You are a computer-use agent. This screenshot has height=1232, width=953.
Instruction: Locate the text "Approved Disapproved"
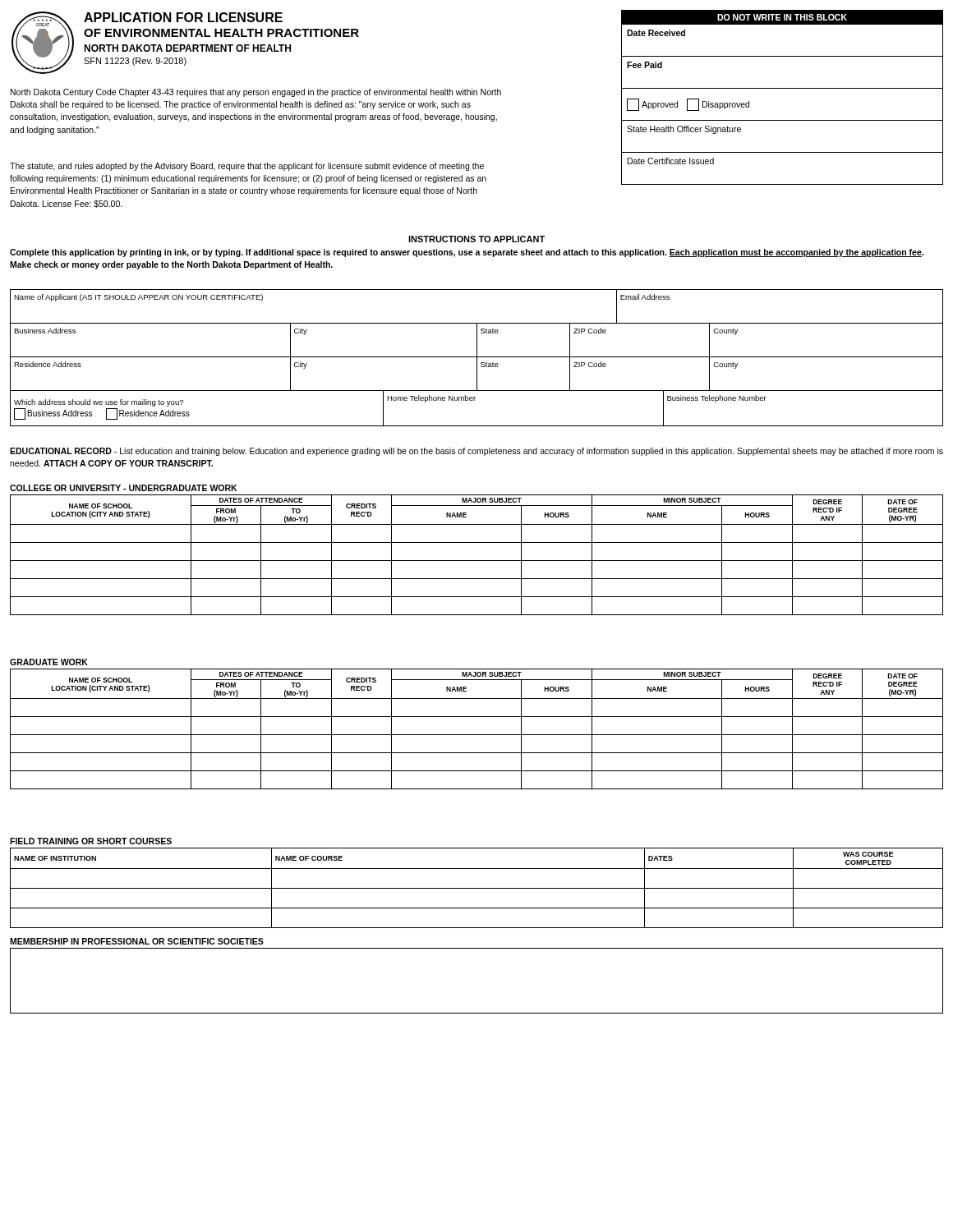[x=688, y=104]
